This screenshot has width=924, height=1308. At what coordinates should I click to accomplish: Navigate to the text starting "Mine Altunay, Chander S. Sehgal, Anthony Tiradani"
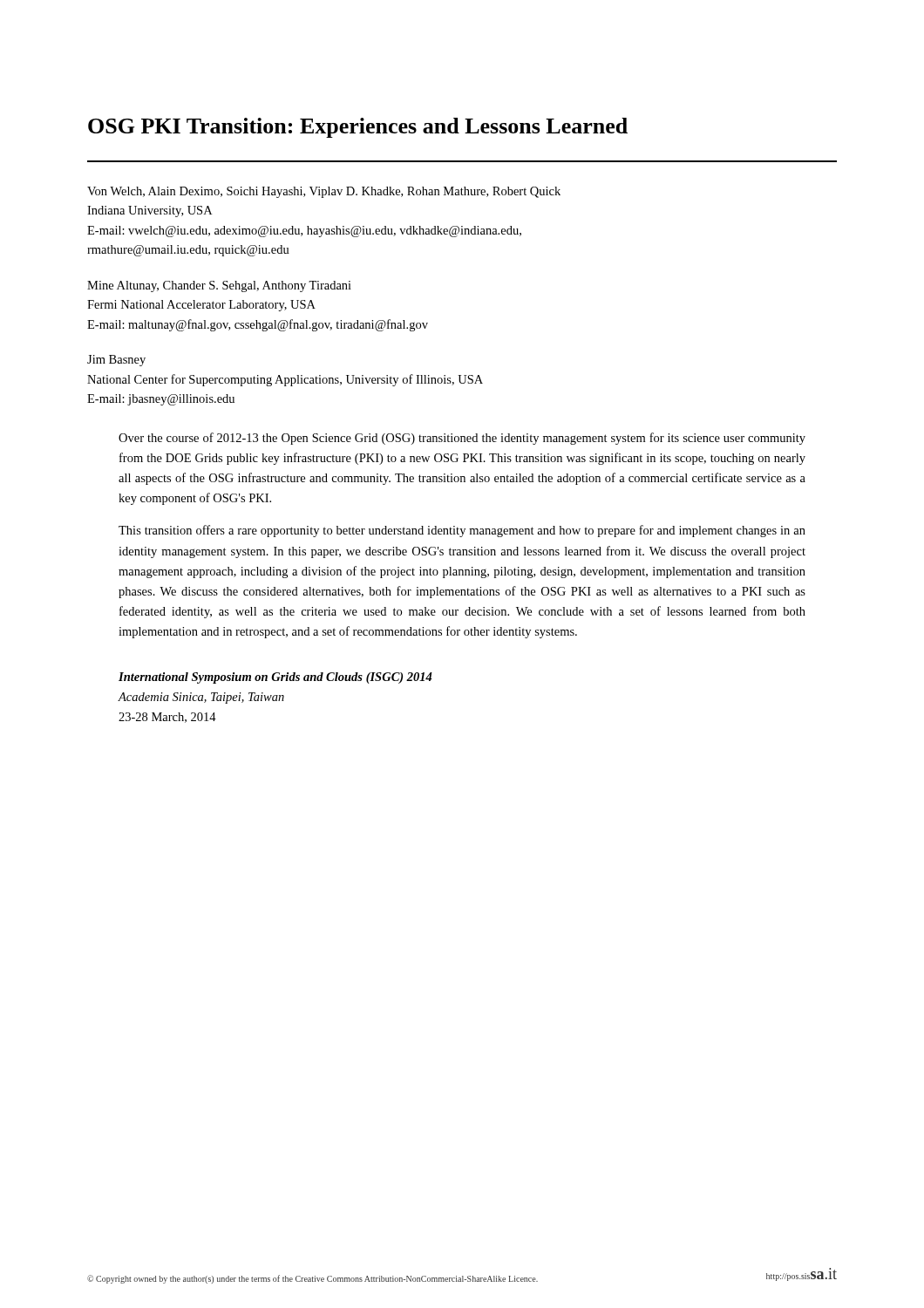point(258,305)
